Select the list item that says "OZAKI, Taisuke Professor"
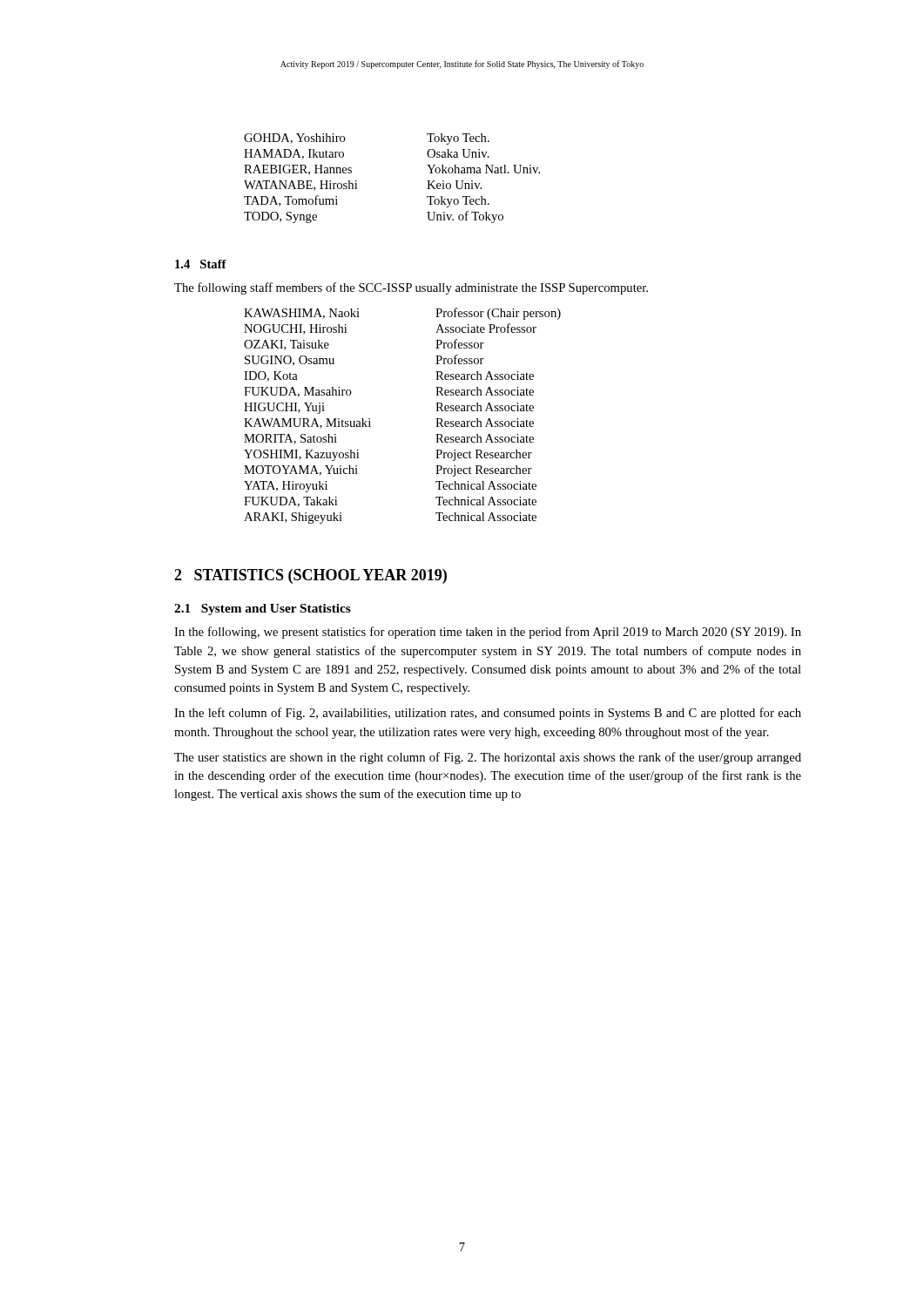 [x=298, y=344]
